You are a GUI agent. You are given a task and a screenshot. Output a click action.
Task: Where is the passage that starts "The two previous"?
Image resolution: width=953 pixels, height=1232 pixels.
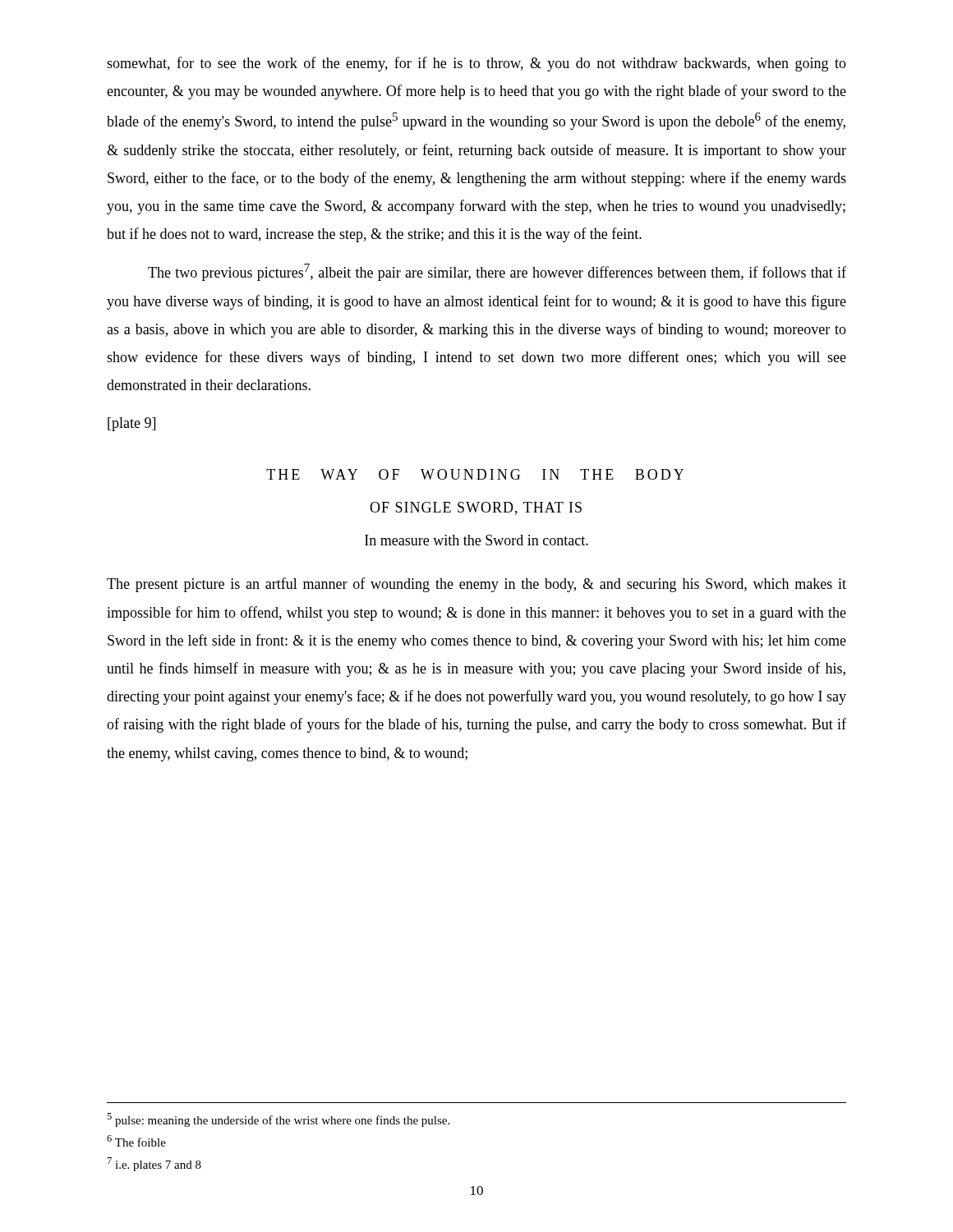click(476, 327)
